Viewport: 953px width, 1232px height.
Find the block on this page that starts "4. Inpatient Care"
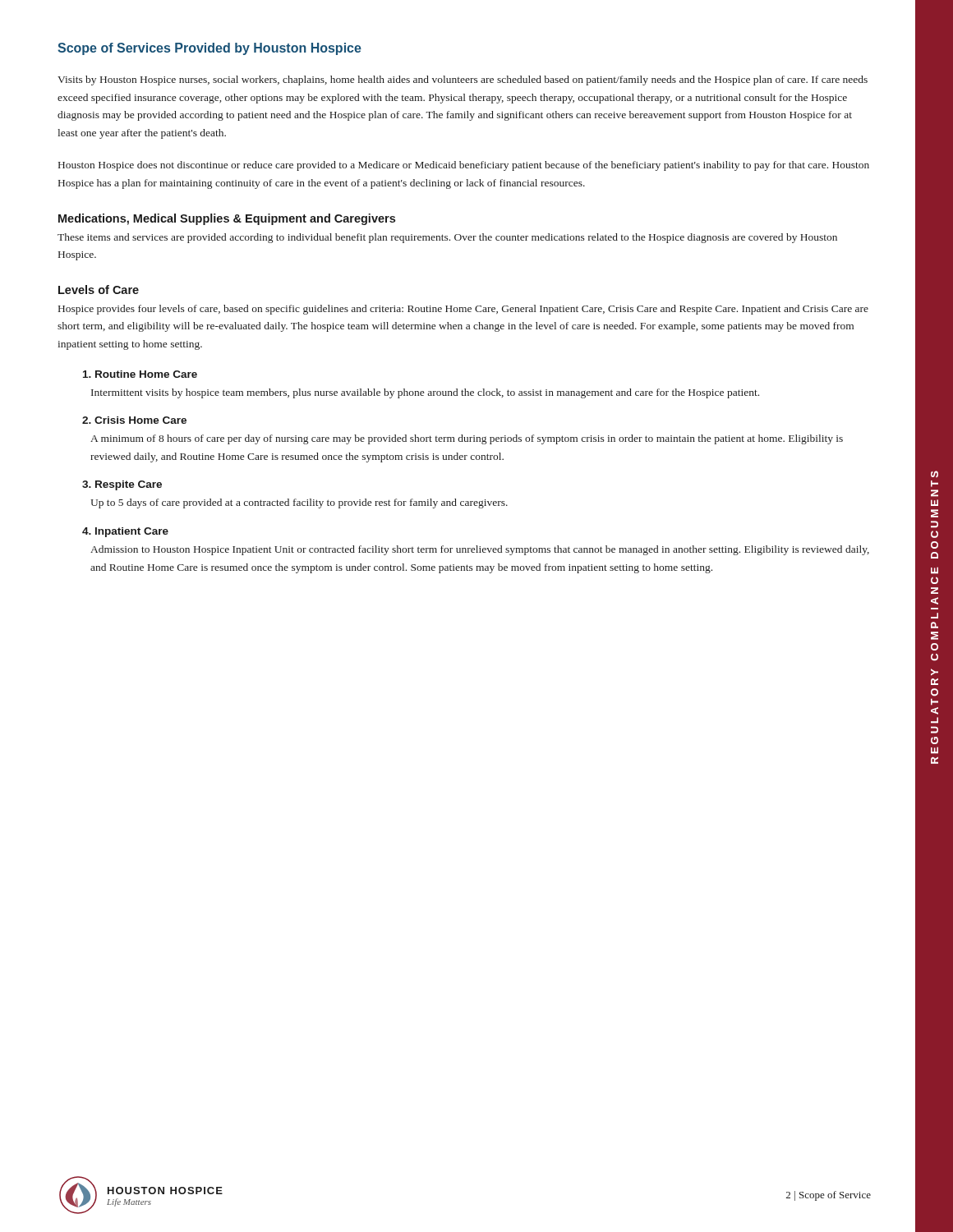pos(476,550)
